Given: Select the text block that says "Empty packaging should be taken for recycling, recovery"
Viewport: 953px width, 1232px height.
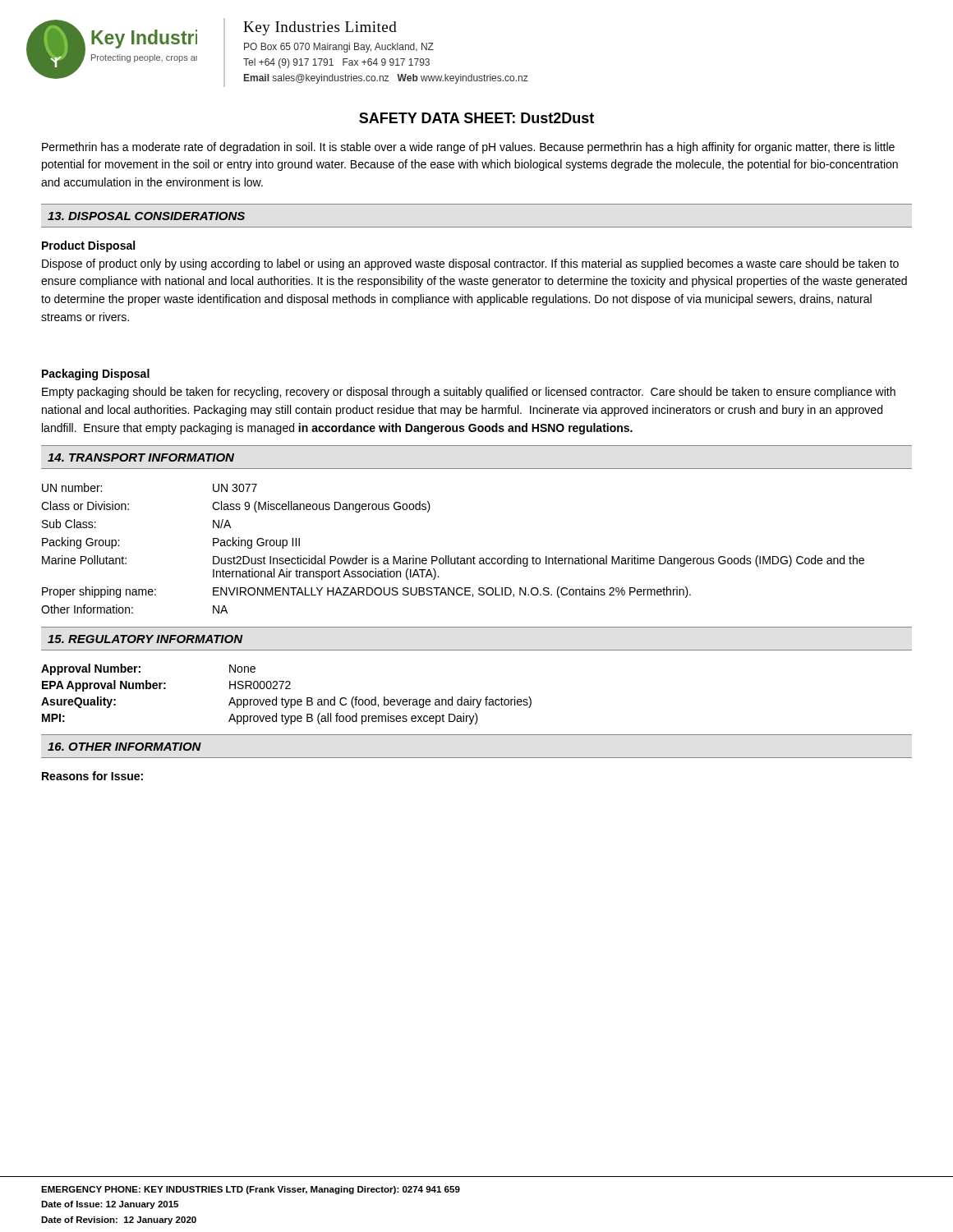Looking at the screenshot, I should (x=468, y=410).
